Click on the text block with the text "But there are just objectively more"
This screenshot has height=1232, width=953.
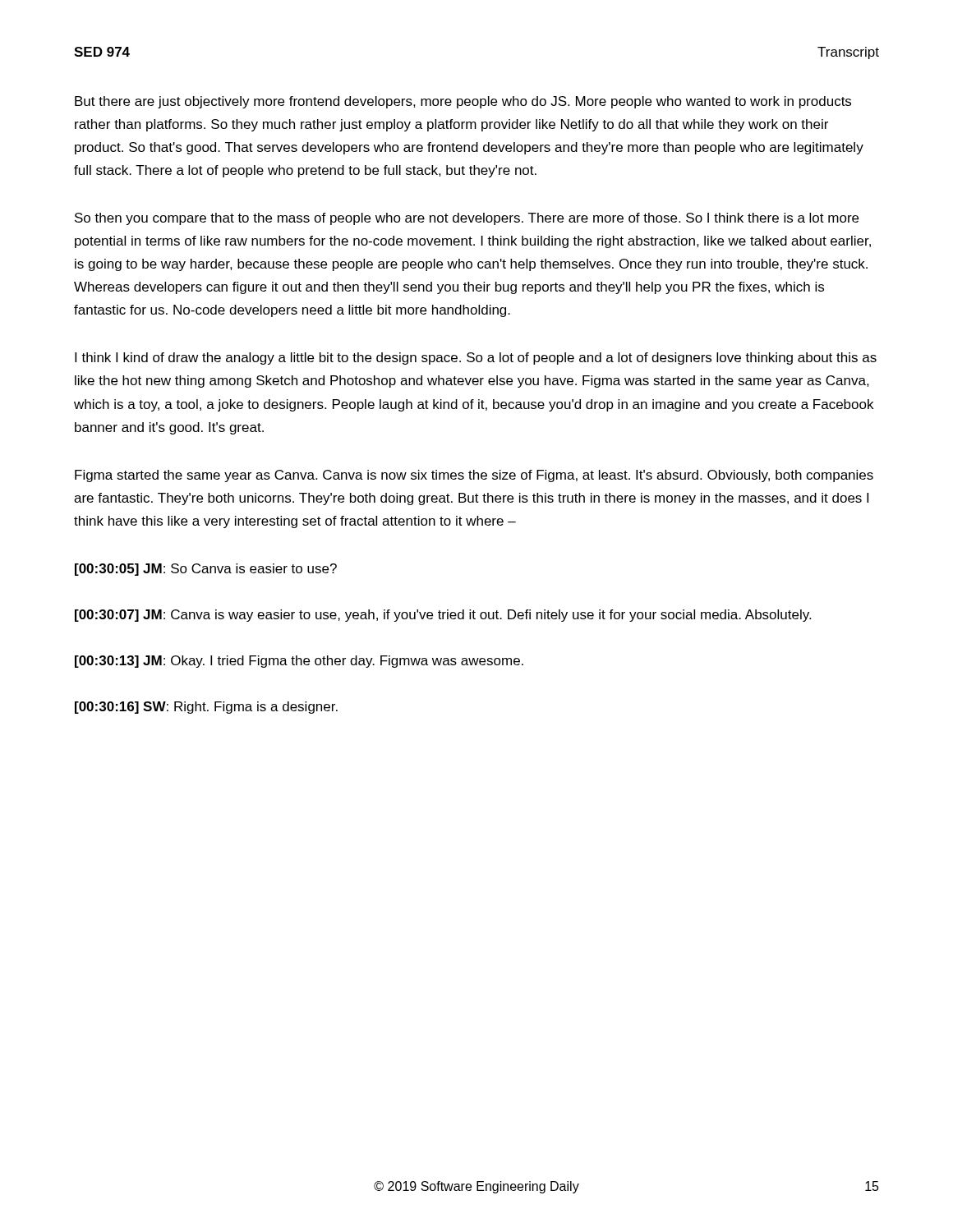[469, 136]
